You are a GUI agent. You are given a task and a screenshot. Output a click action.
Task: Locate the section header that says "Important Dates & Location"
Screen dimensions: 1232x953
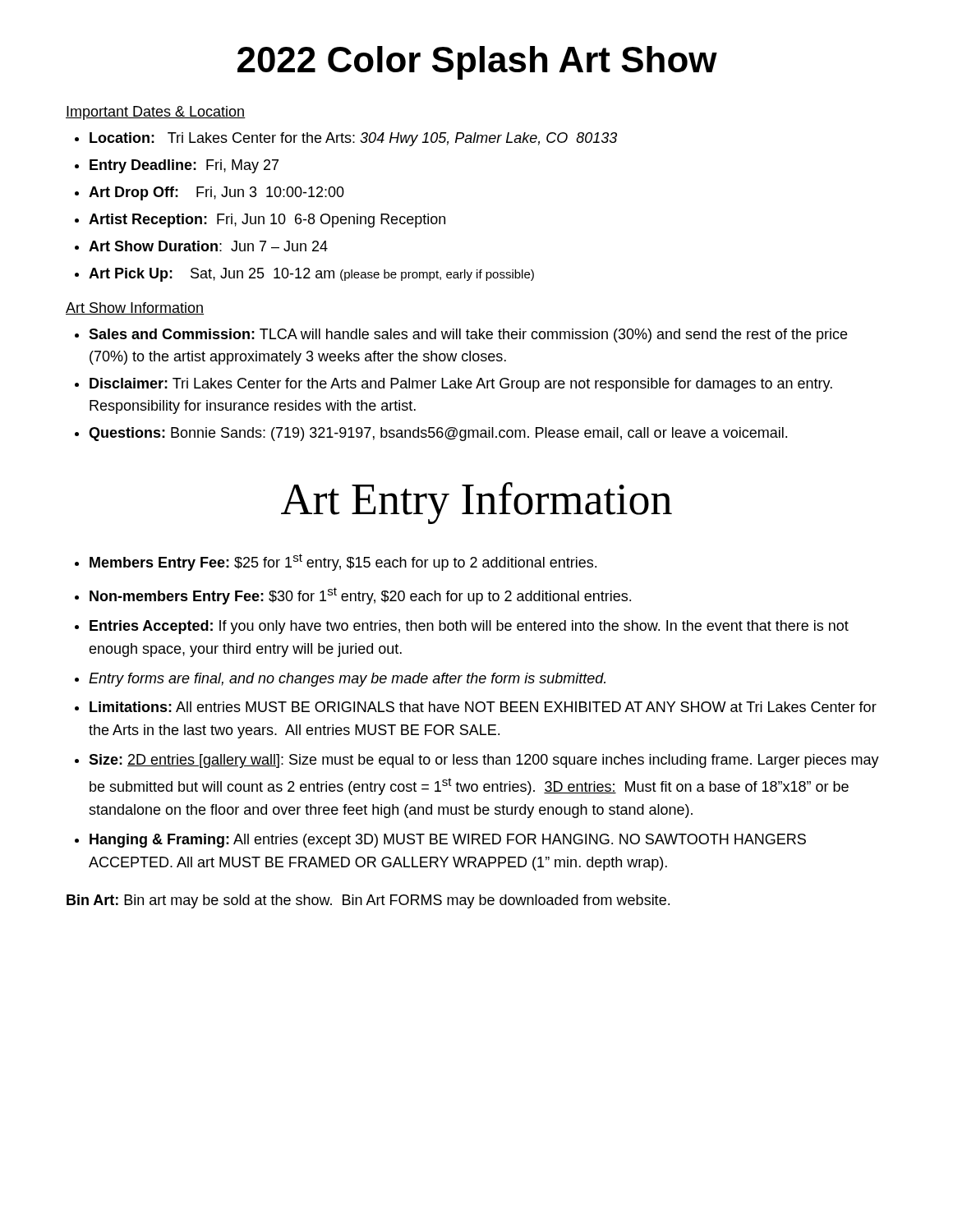(x=155, y=112)
